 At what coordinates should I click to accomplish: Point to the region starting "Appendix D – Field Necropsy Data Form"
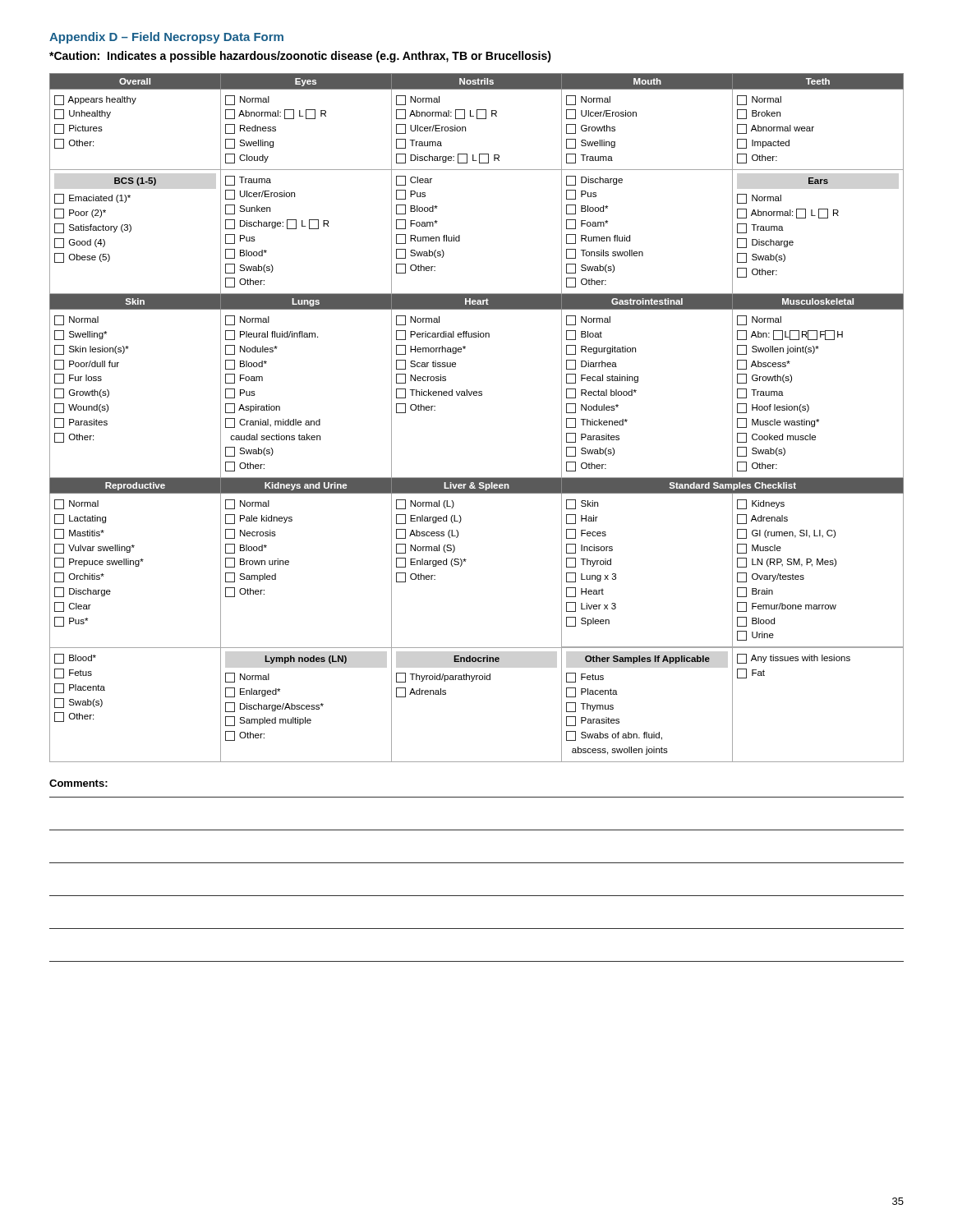click(167, 37)
